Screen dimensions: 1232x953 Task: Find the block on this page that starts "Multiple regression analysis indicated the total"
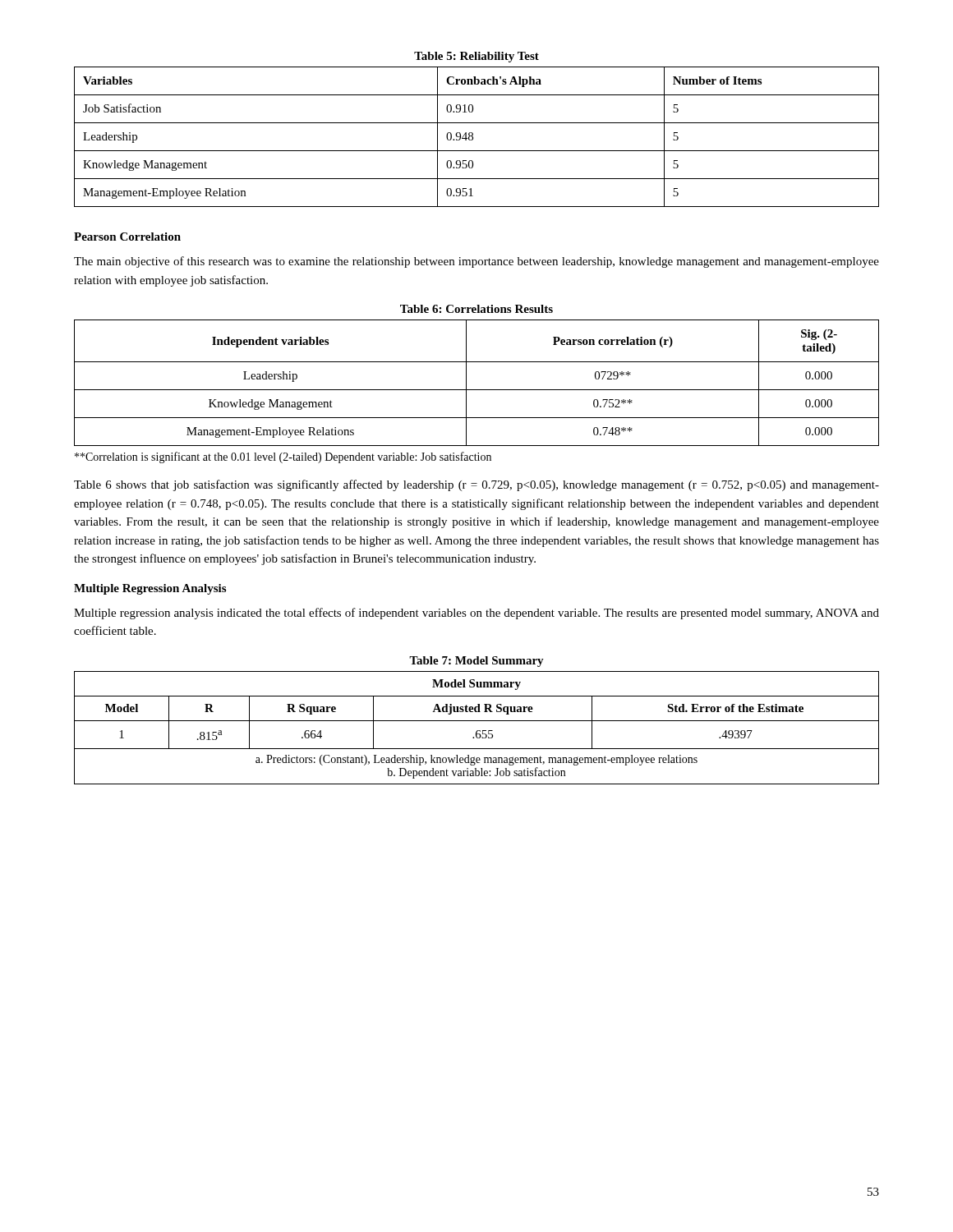[476, 622]
